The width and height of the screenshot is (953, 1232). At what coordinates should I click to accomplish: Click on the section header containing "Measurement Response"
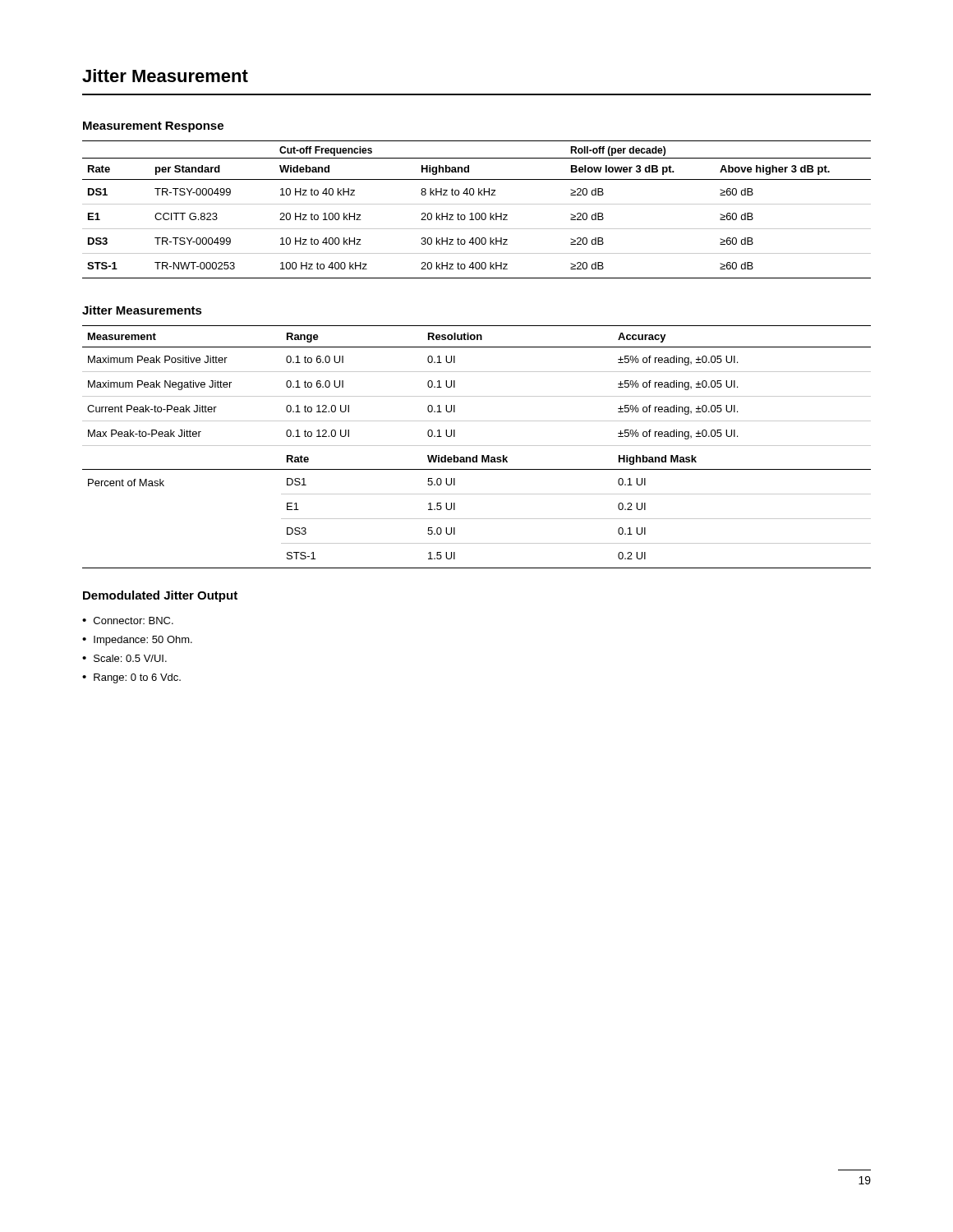(x=153, y=127)
